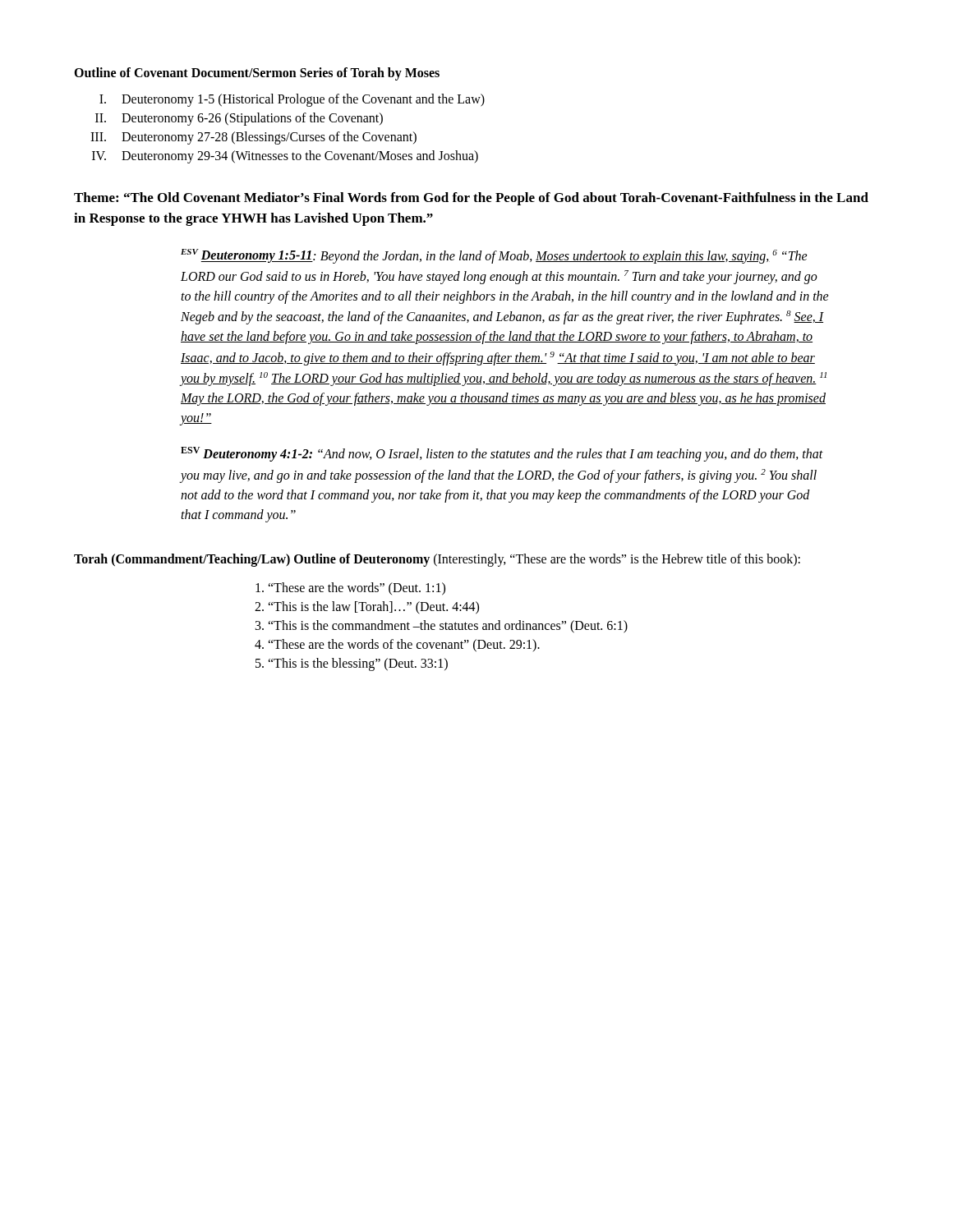Find the list item with the text "4. “These are the words"
The image size is (953, 1232).
pos(397,644)
